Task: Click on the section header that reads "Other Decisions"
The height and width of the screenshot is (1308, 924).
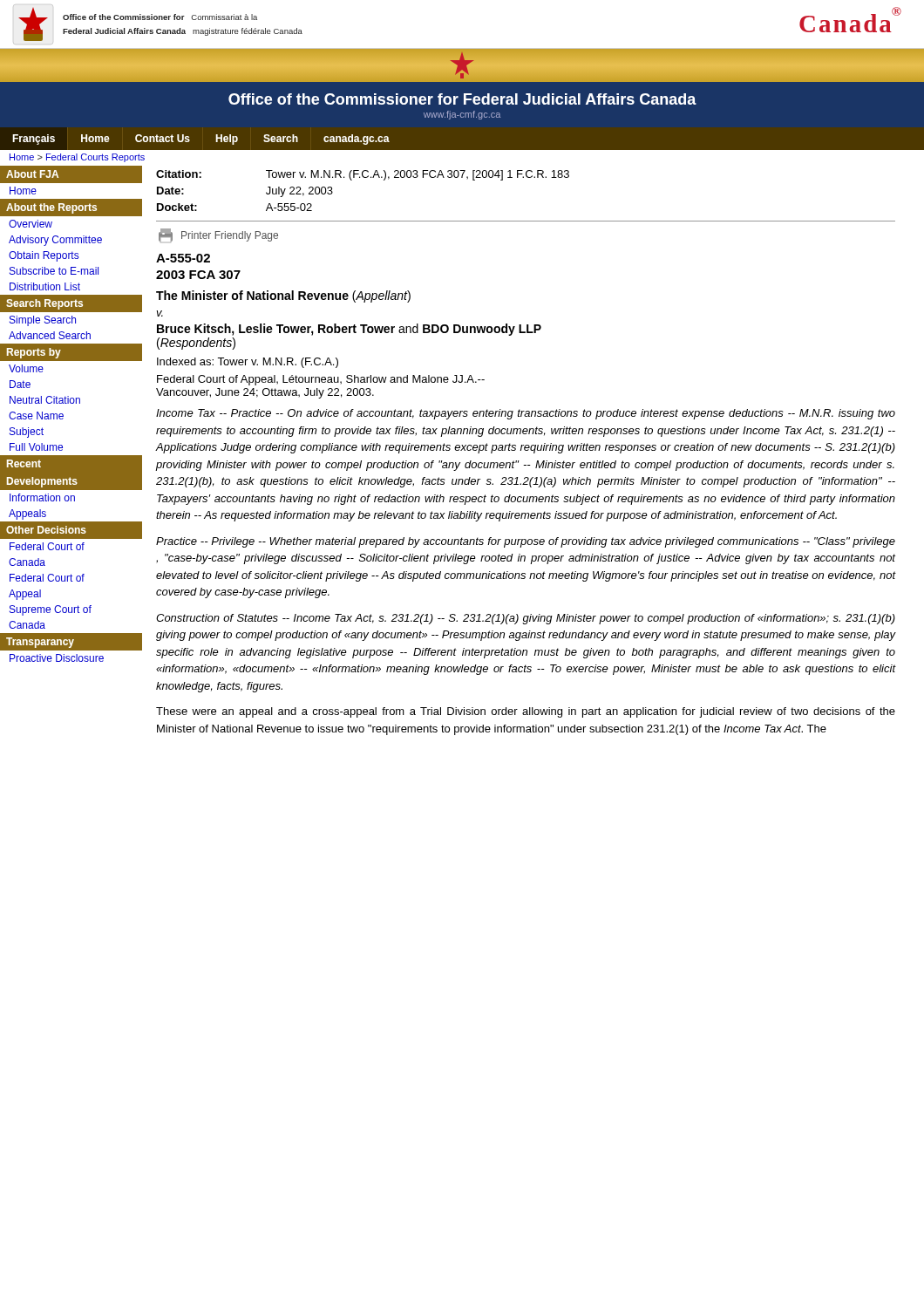Action: click(x=46, y=530)
